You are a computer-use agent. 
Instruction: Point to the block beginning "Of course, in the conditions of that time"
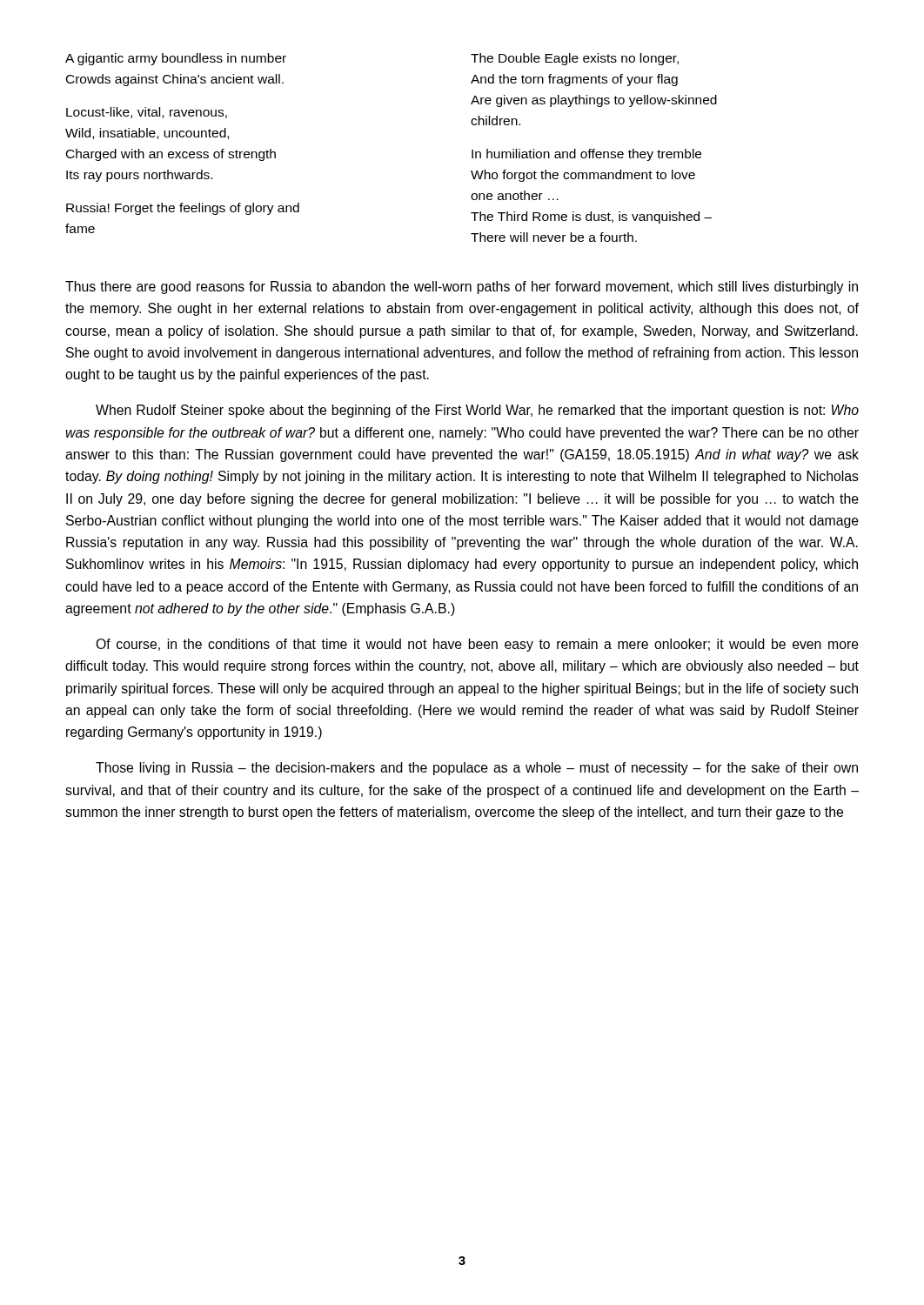[462, 688]
